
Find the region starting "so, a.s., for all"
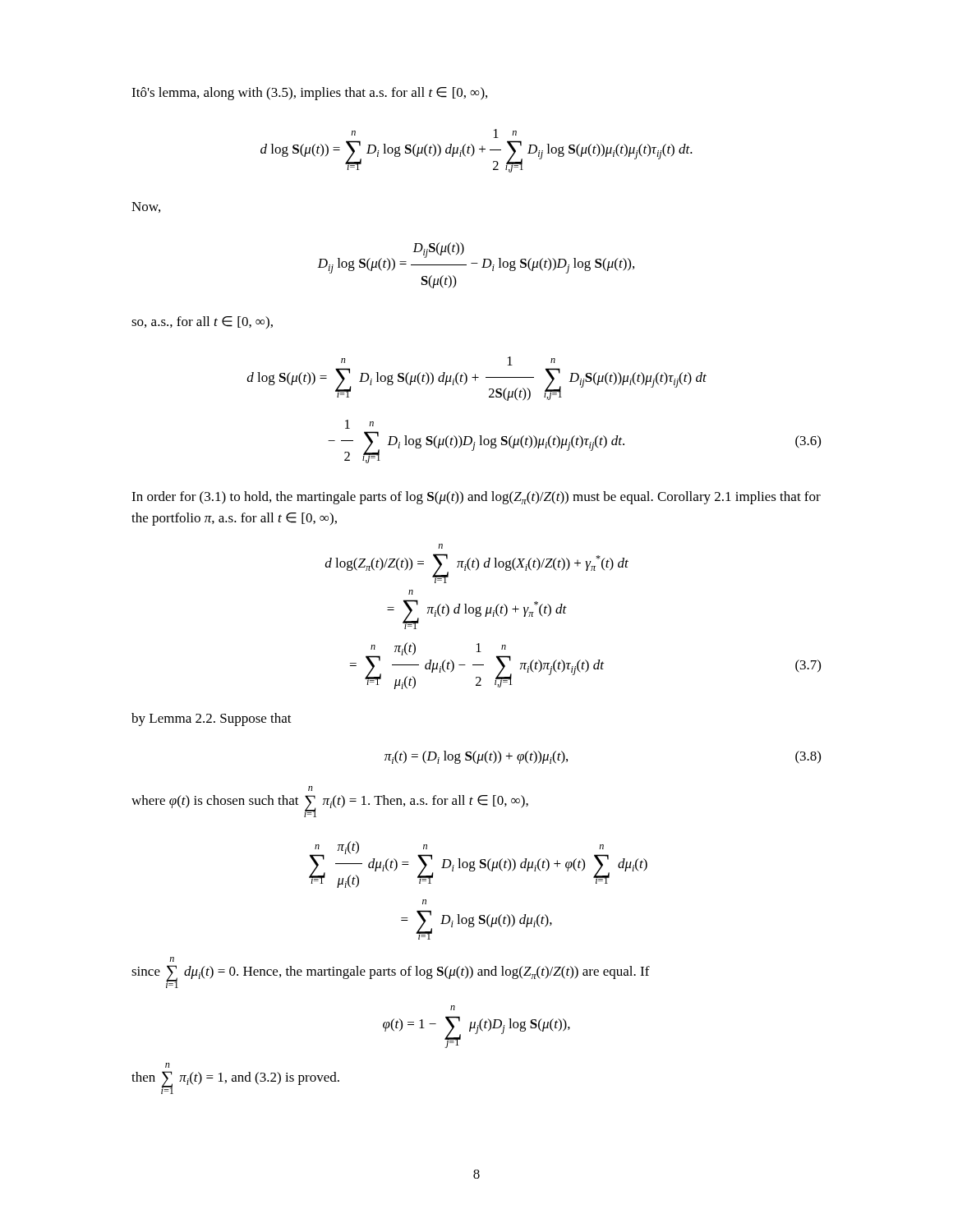coord(203,321)
